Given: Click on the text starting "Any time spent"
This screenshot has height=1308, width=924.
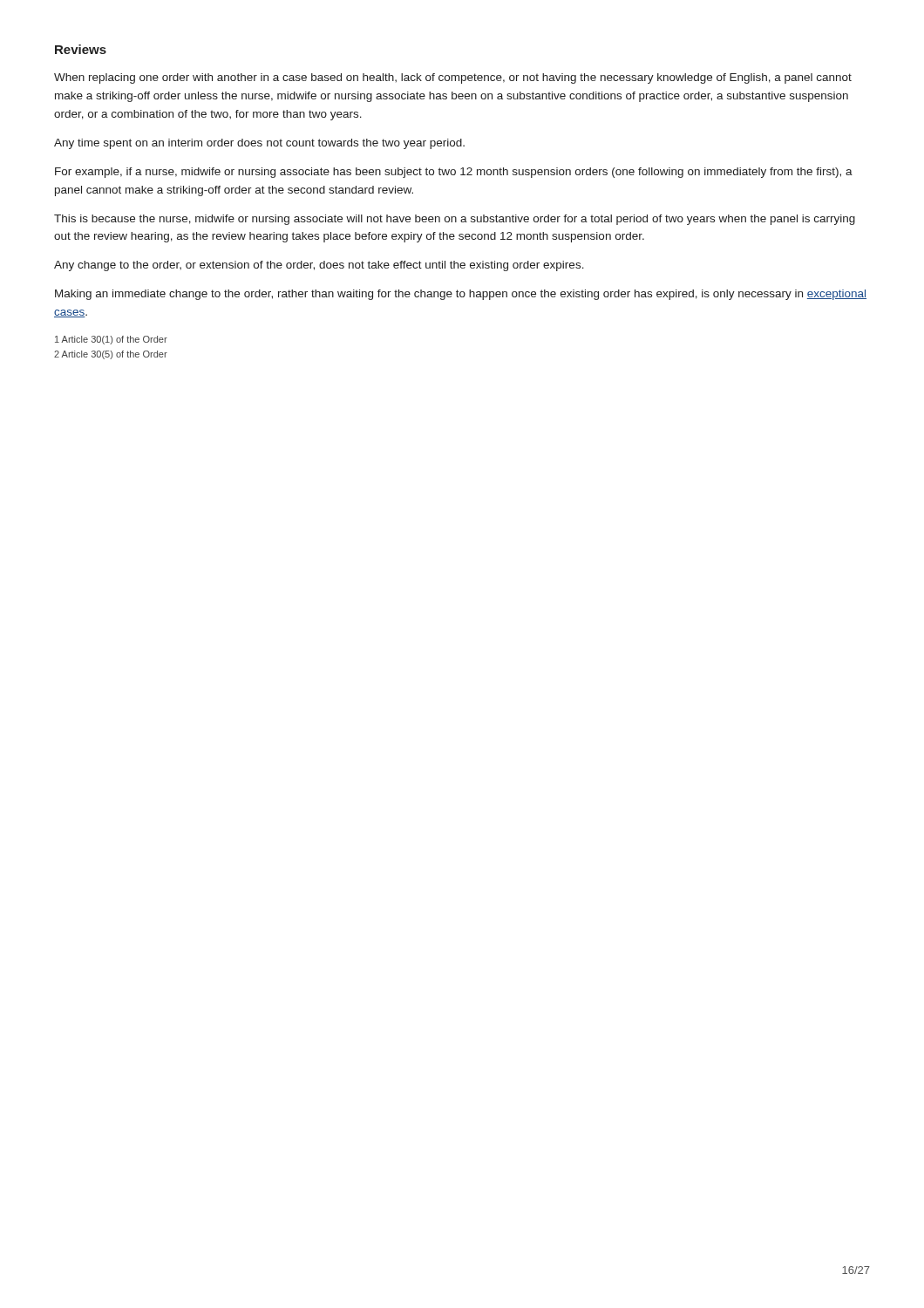Looking at the screenshot, I should (x=260, y=142).
